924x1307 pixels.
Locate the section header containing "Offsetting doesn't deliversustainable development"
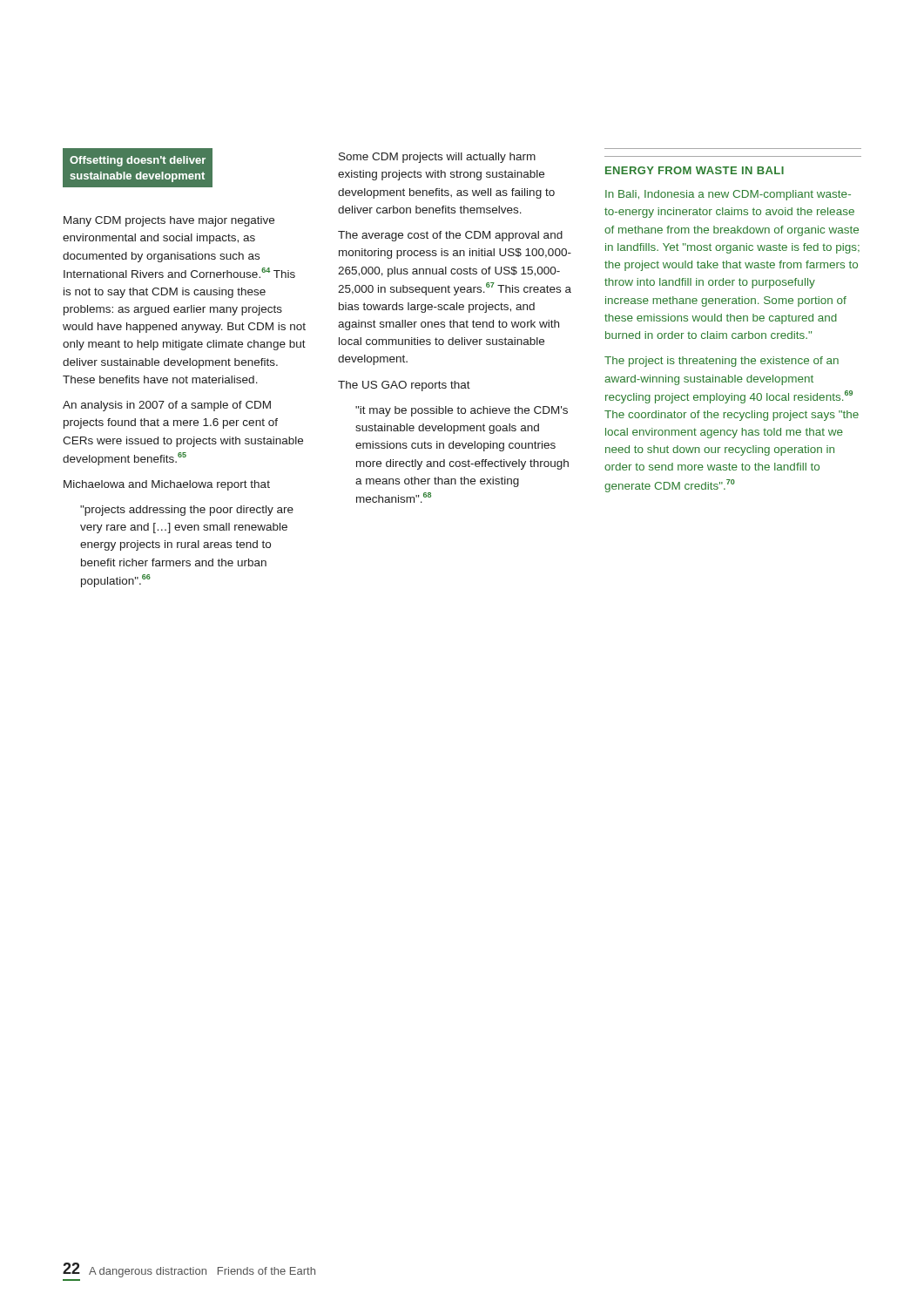(138, 168)
